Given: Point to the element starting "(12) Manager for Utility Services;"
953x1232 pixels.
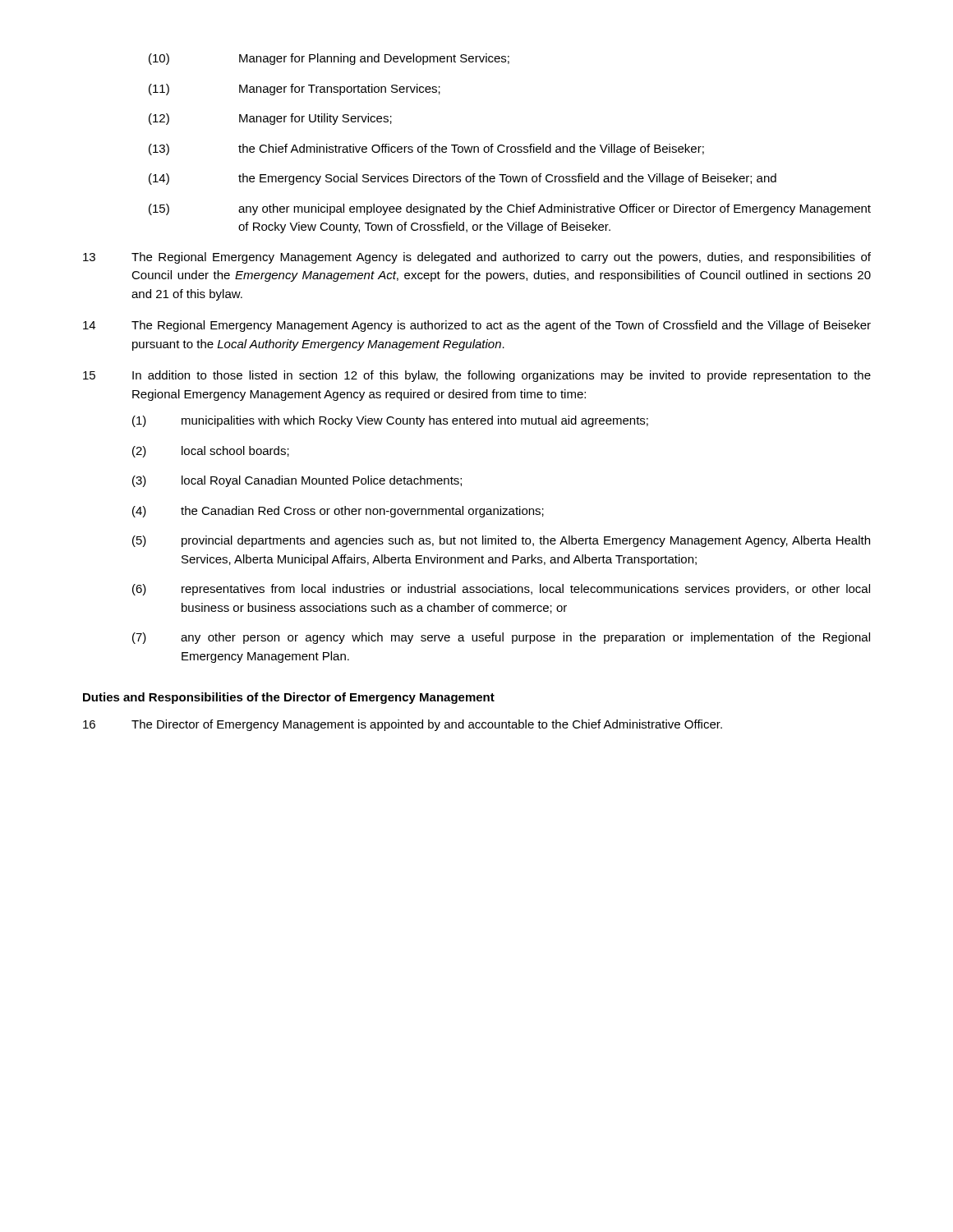Looking at the screenshot, I should point(270,119).
